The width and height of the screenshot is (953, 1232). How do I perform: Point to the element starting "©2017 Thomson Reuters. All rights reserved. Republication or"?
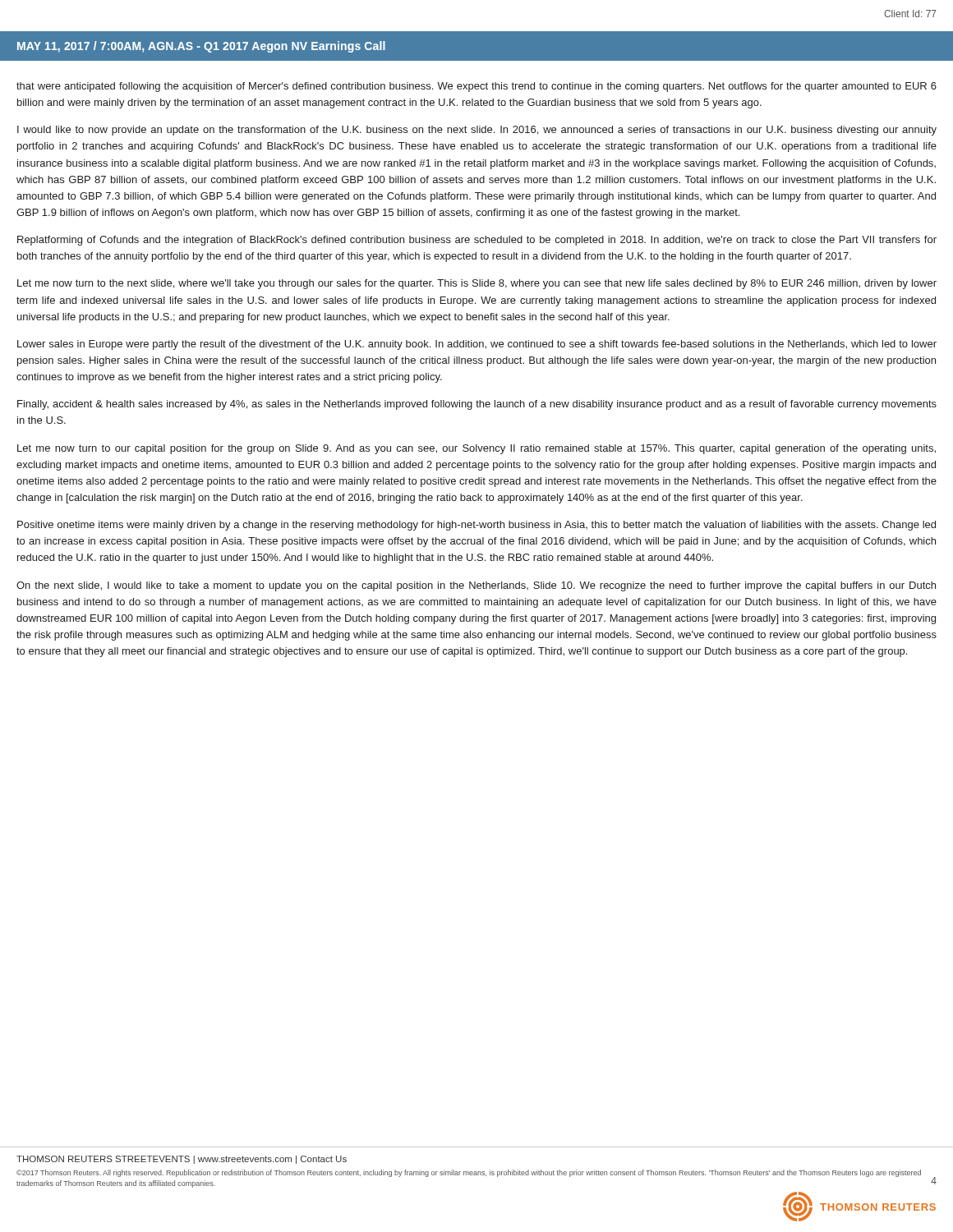tap(469, 1178)
